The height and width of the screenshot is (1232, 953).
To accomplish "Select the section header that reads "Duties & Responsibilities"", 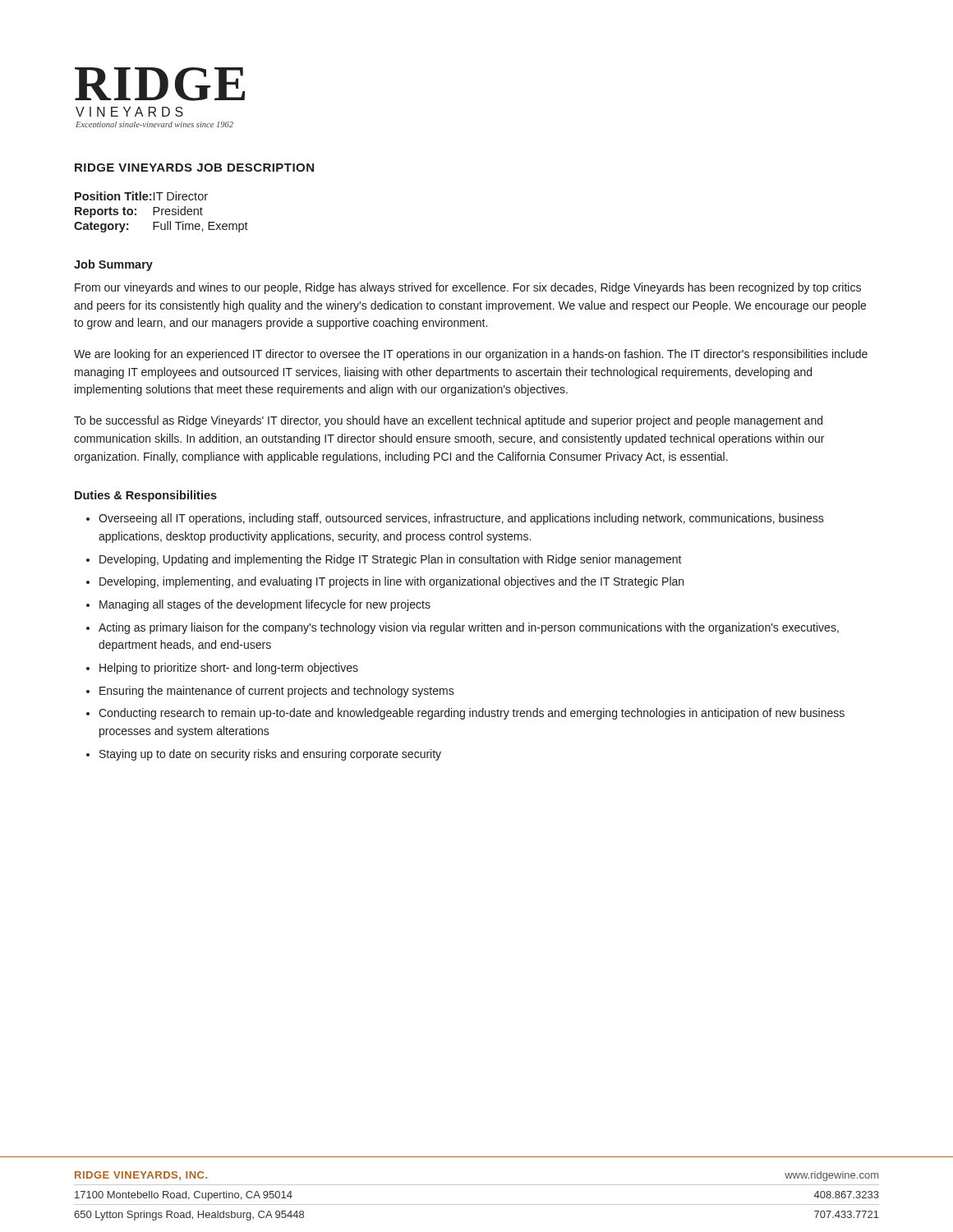I will click(x=145, y=495).
